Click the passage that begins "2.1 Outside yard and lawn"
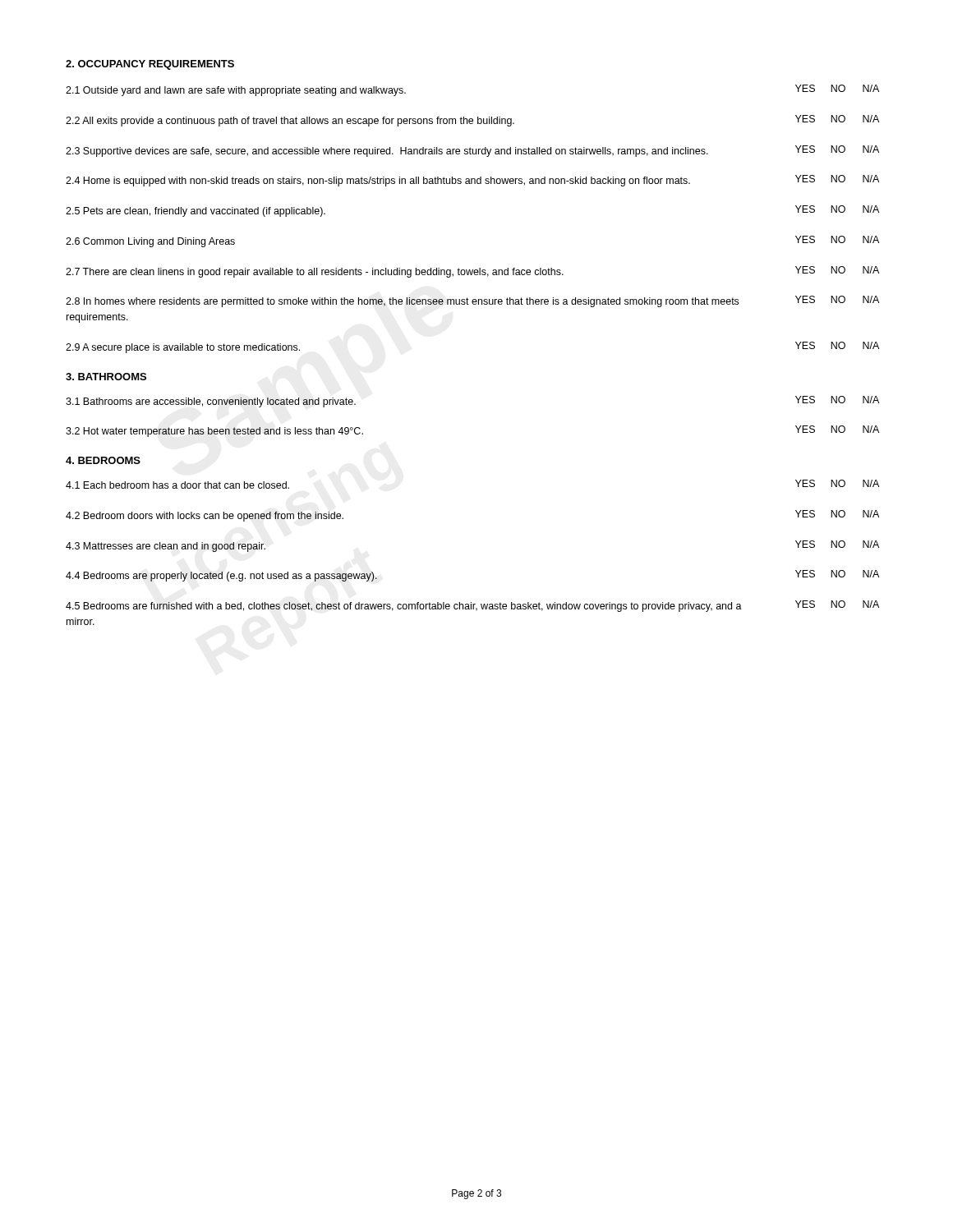This screenshot has height=1232, width=953. click(236, 90)
